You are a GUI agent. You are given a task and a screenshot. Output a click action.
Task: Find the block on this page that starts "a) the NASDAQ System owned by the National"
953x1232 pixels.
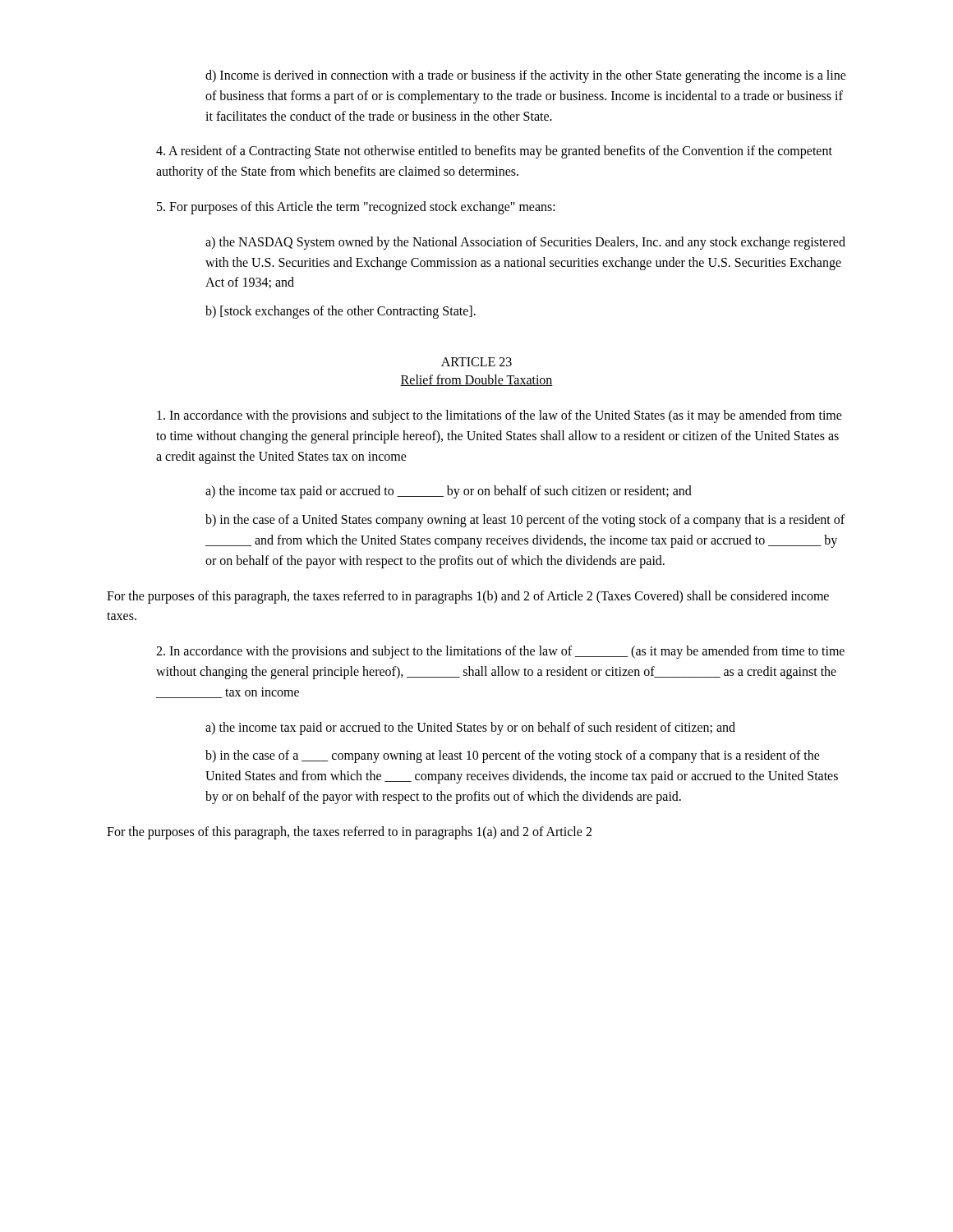click(x=525, y=262)
